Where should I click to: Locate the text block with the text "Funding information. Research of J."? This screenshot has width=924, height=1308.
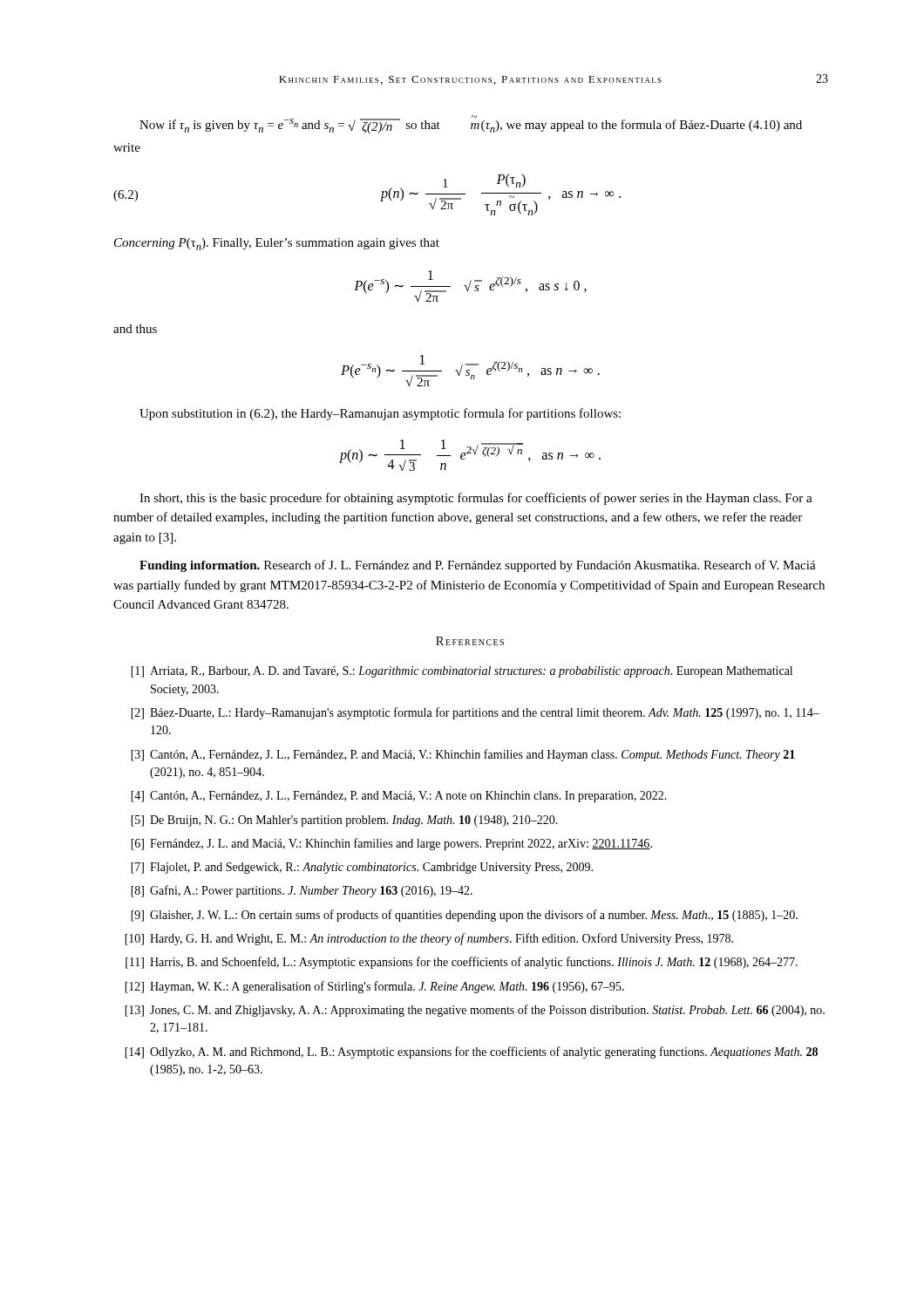point(469,585)
